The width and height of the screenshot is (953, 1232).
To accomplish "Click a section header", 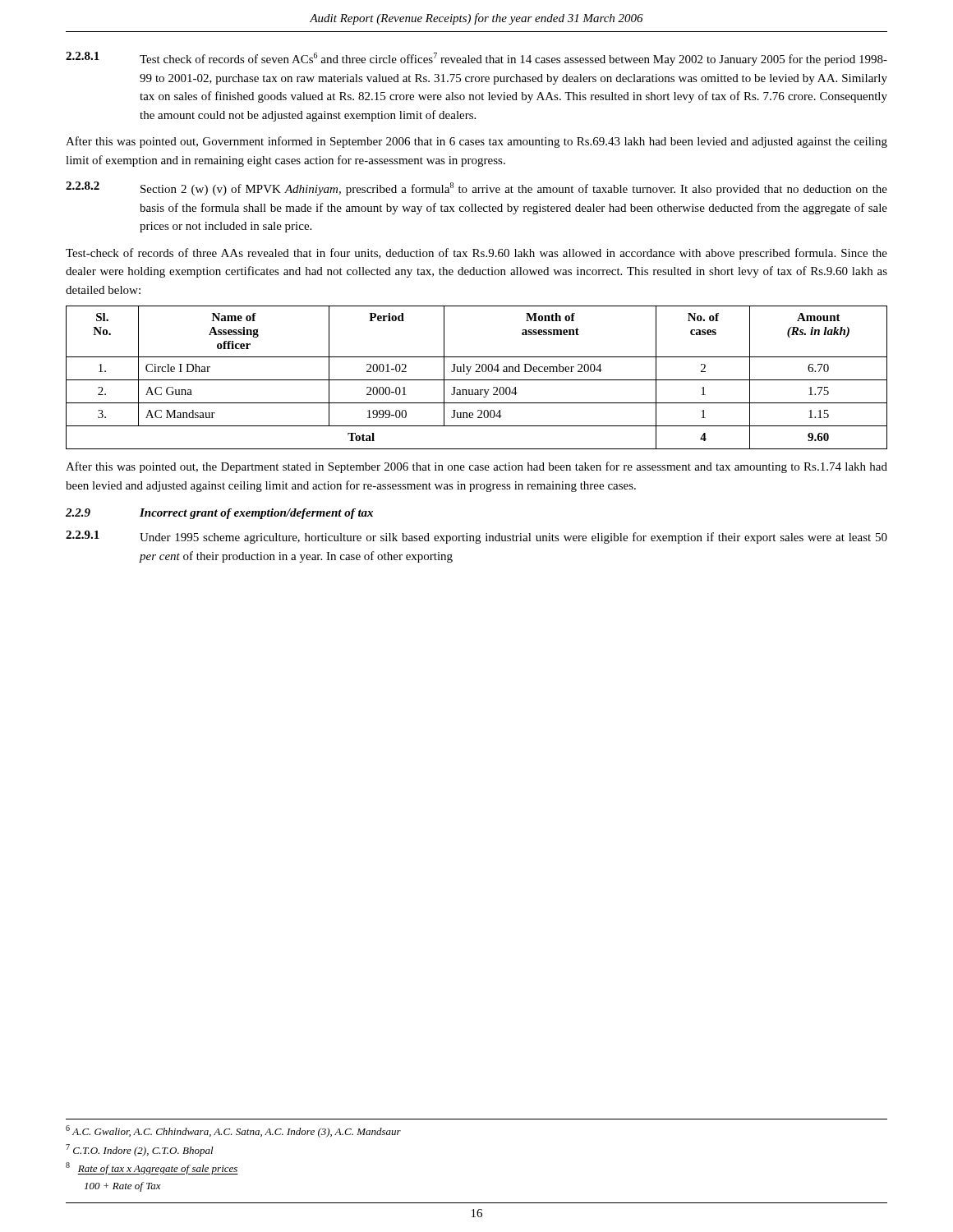I will pyautogui.click(x=220, y=513).
